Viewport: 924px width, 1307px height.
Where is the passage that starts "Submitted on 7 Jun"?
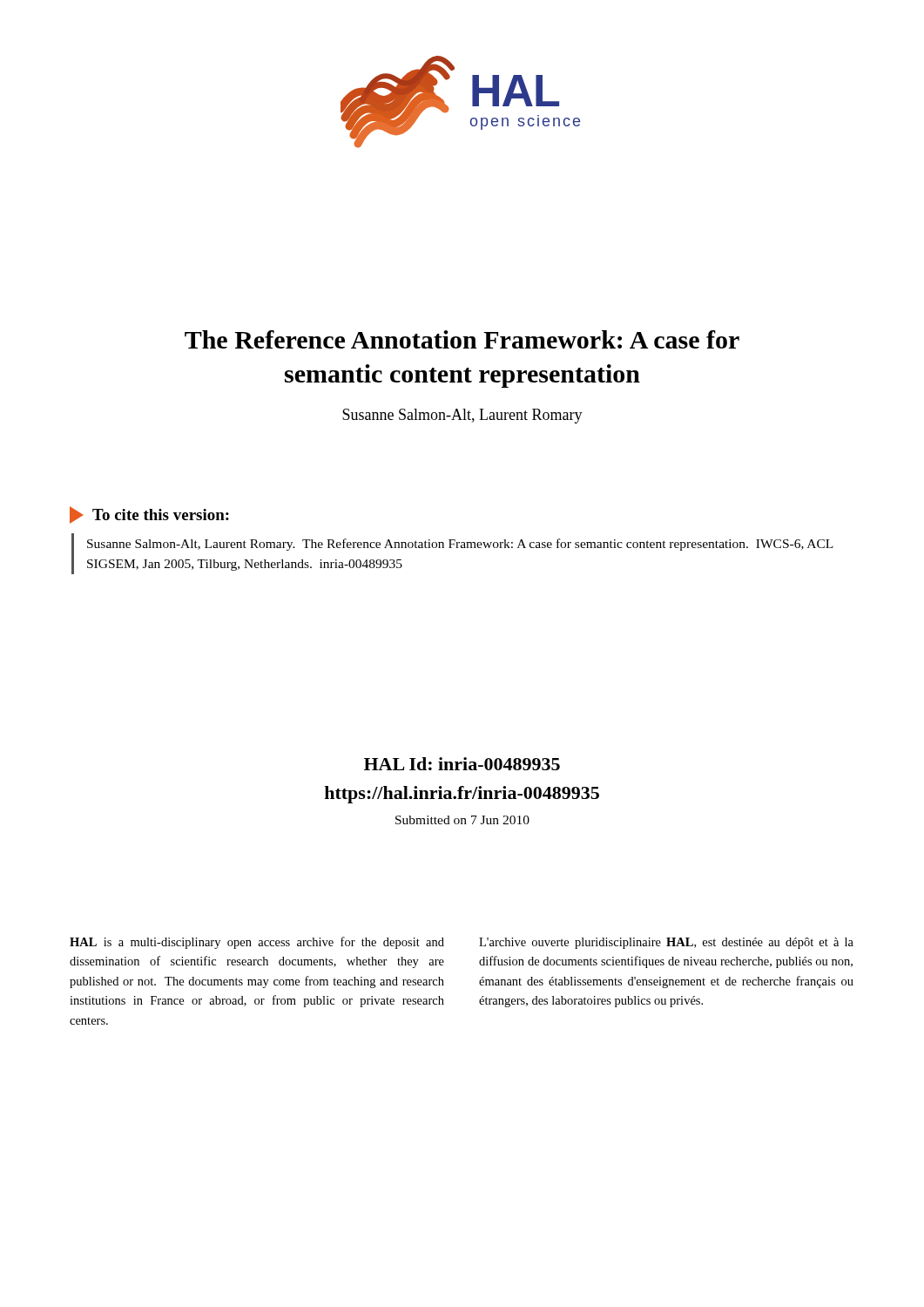pyautogui.click(x=462, y=819)
